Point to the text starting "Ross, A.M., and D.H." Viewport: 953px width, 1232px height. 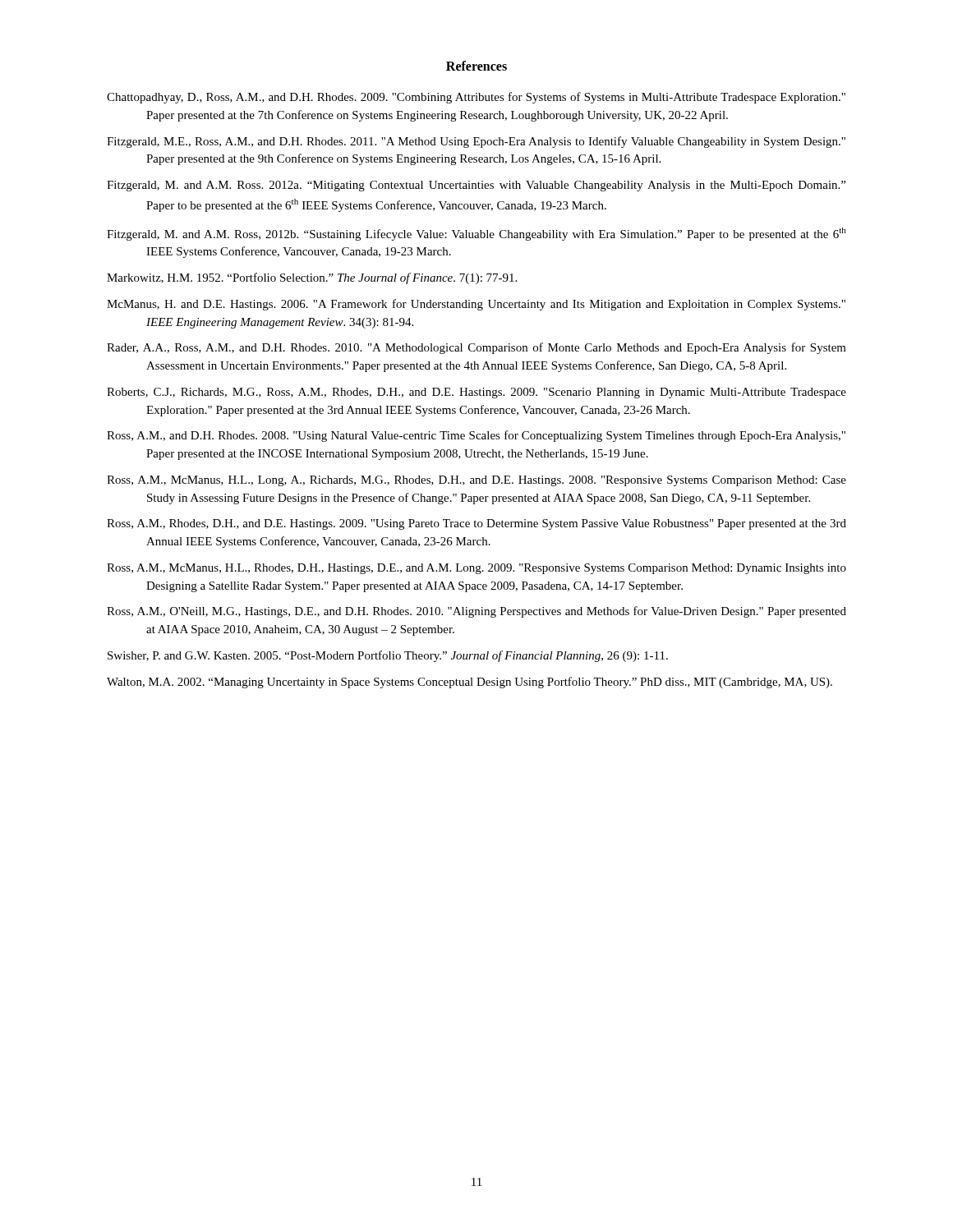(x=476, y=444)
